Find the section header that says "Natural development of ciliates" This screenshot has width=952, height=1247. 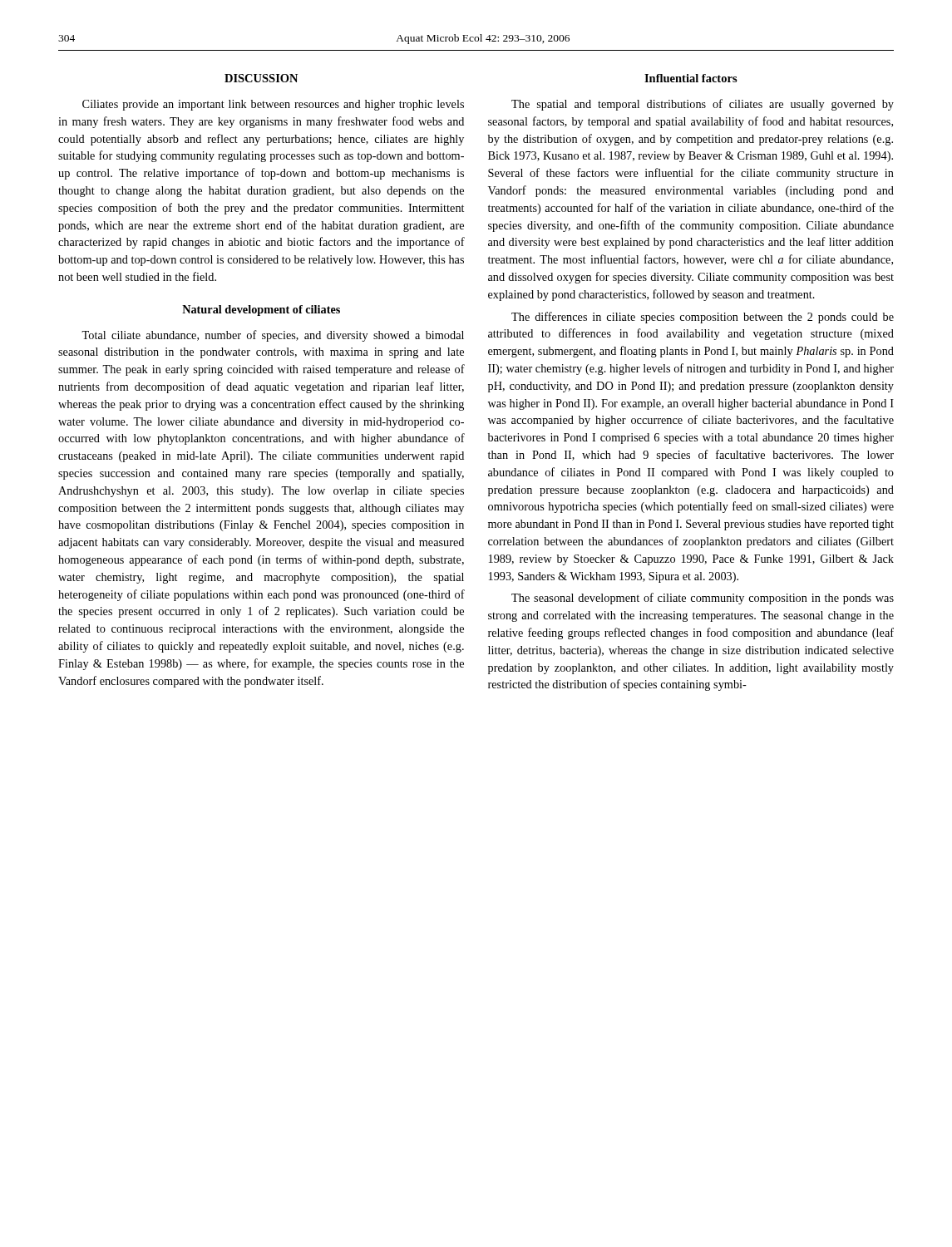(x=261, y=309)
